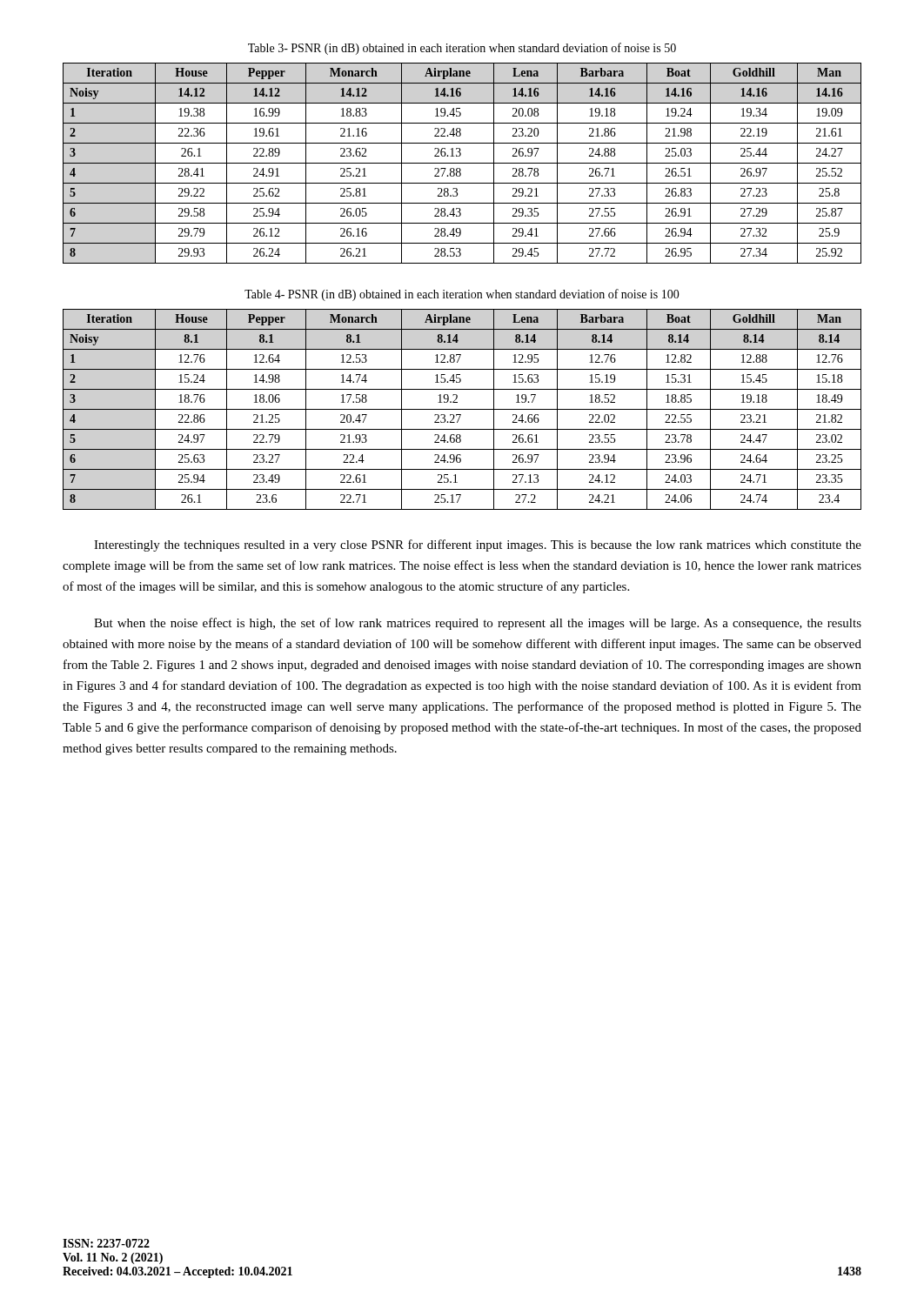Image resolution: width=924 pixels, height=1305 pixels.
Task: Point to the region starting "Table 3- PSNR (in dB) obtained in"
Action: click(462, 48)
